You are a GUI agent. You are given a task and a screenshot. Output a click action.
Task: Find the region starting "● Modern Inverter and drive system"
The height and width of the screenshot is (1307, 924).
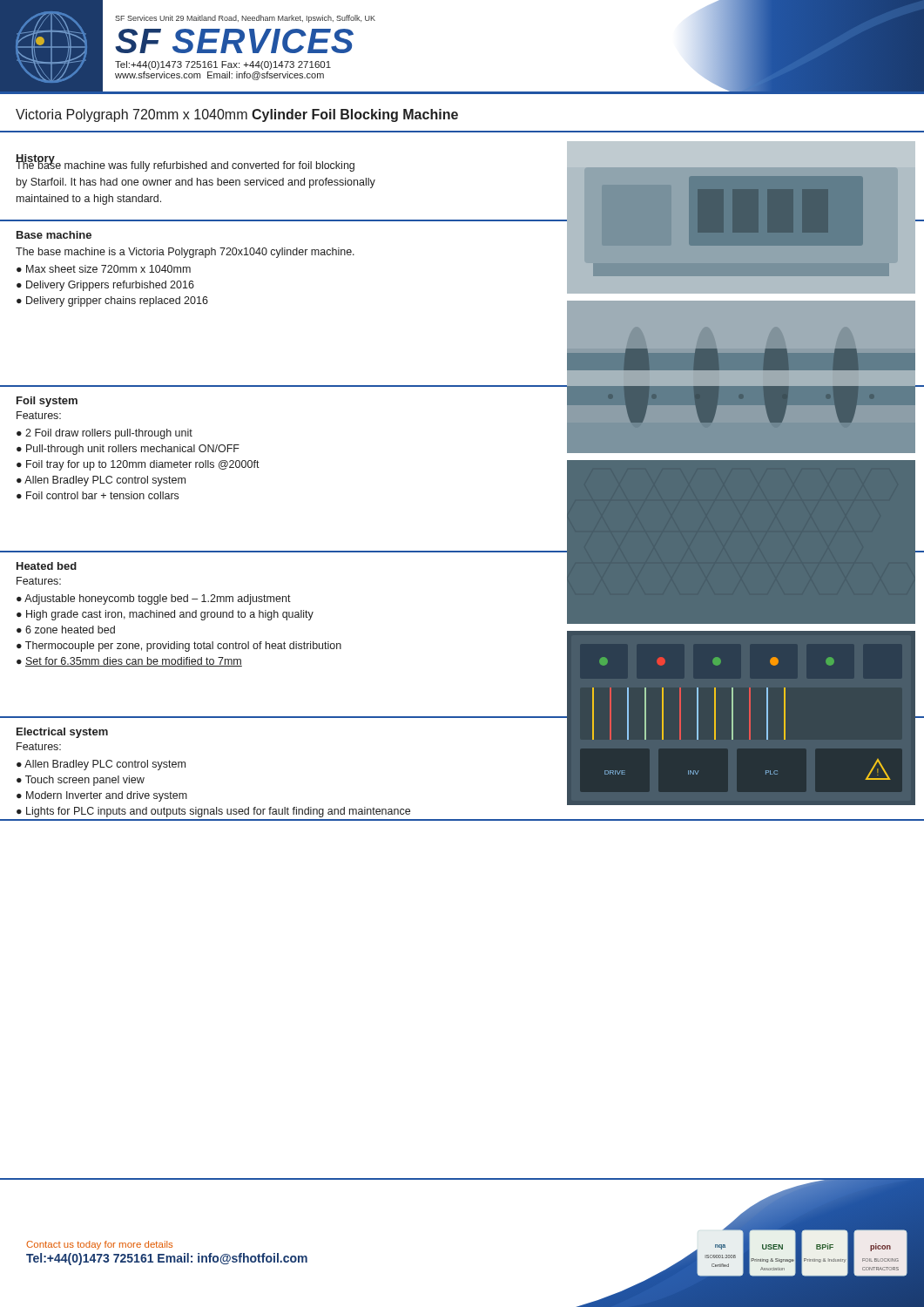click(102, 796)
